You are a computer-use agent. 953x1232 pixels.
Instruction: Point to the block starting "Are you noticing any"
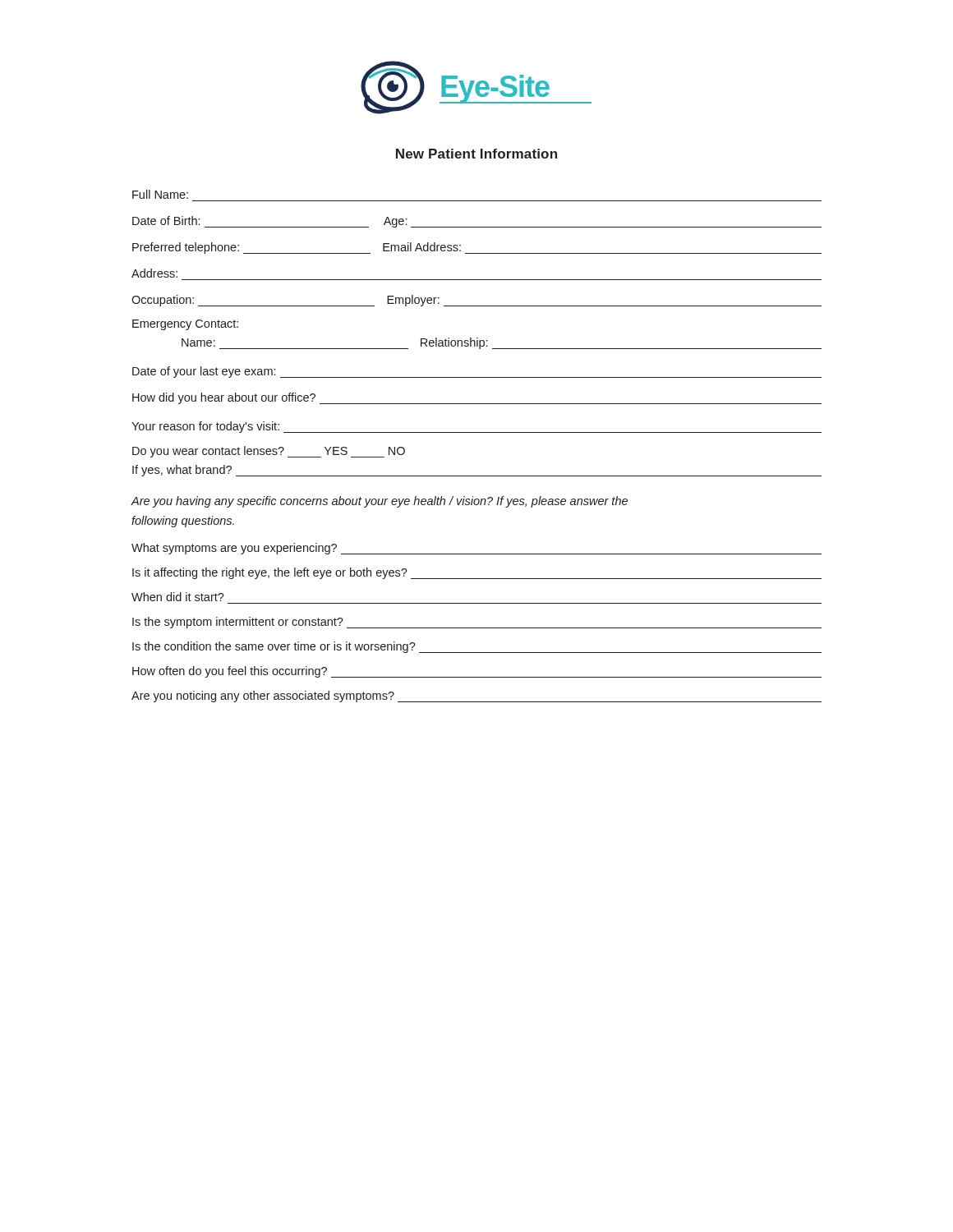click(476, 694)
